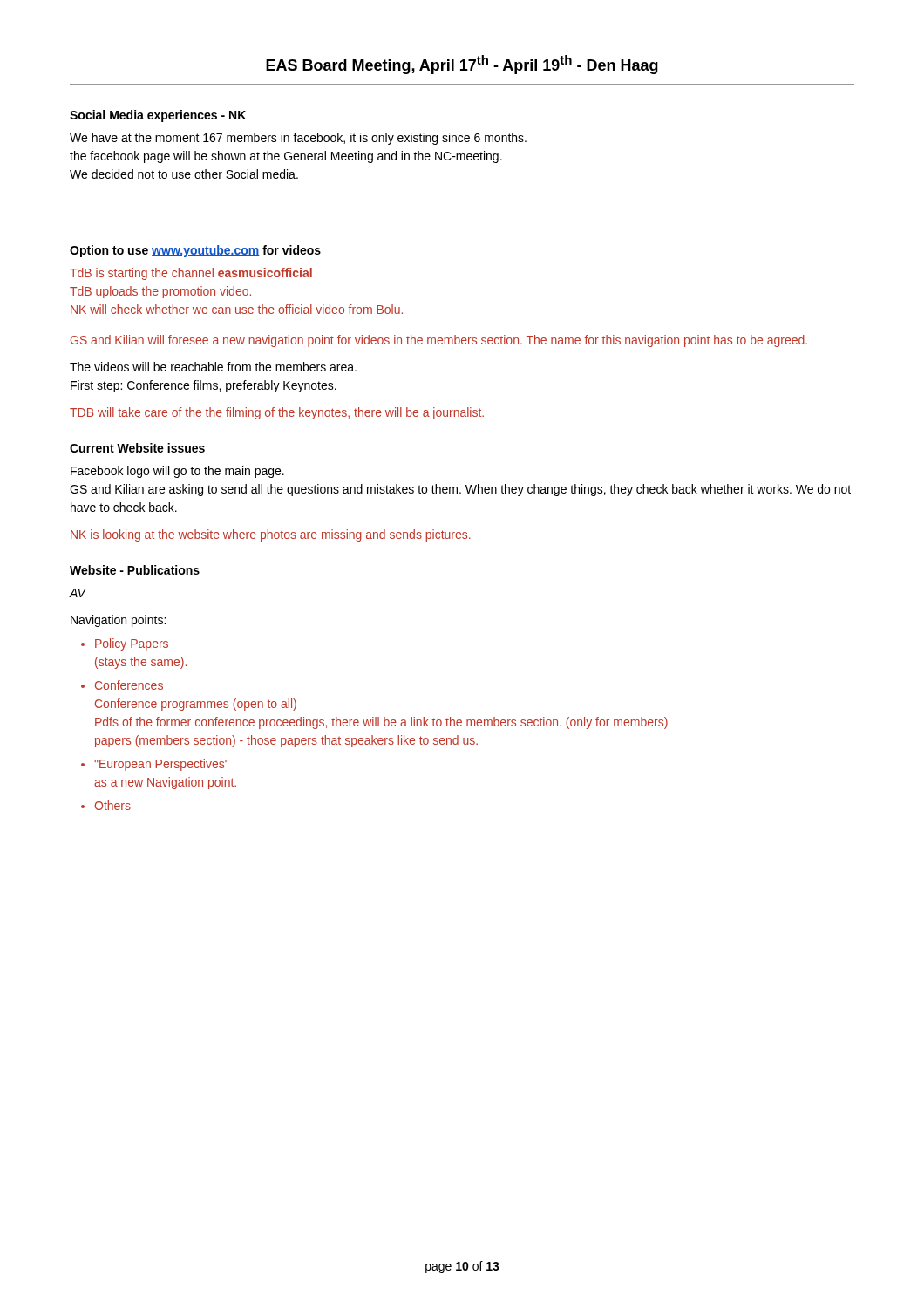Locate the section header containing "Option to use www.youtube.com for videos"
The height and width of the screenshot is (1308, 924).
[195, 250]
